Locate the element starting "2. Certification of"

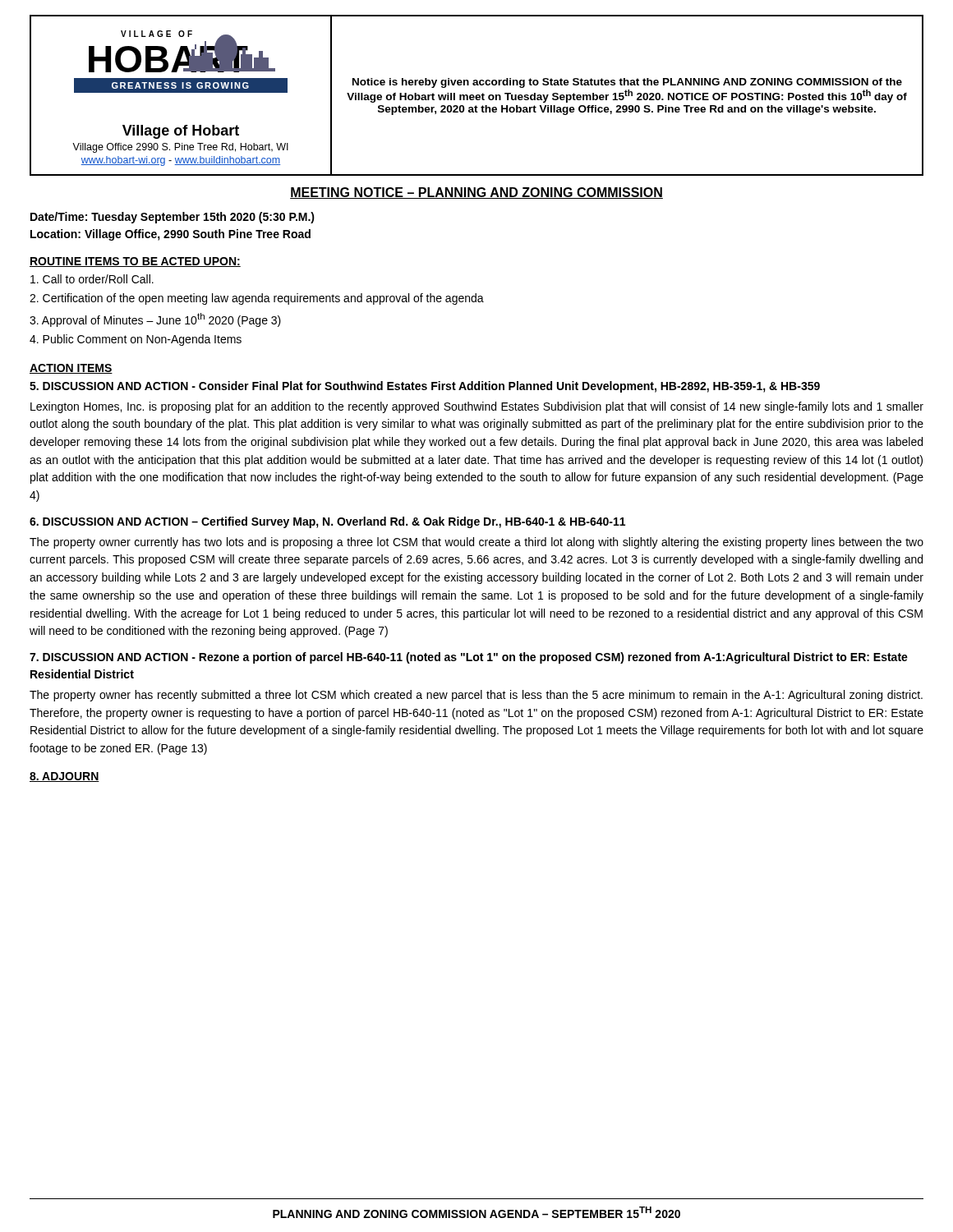[257, 298]
